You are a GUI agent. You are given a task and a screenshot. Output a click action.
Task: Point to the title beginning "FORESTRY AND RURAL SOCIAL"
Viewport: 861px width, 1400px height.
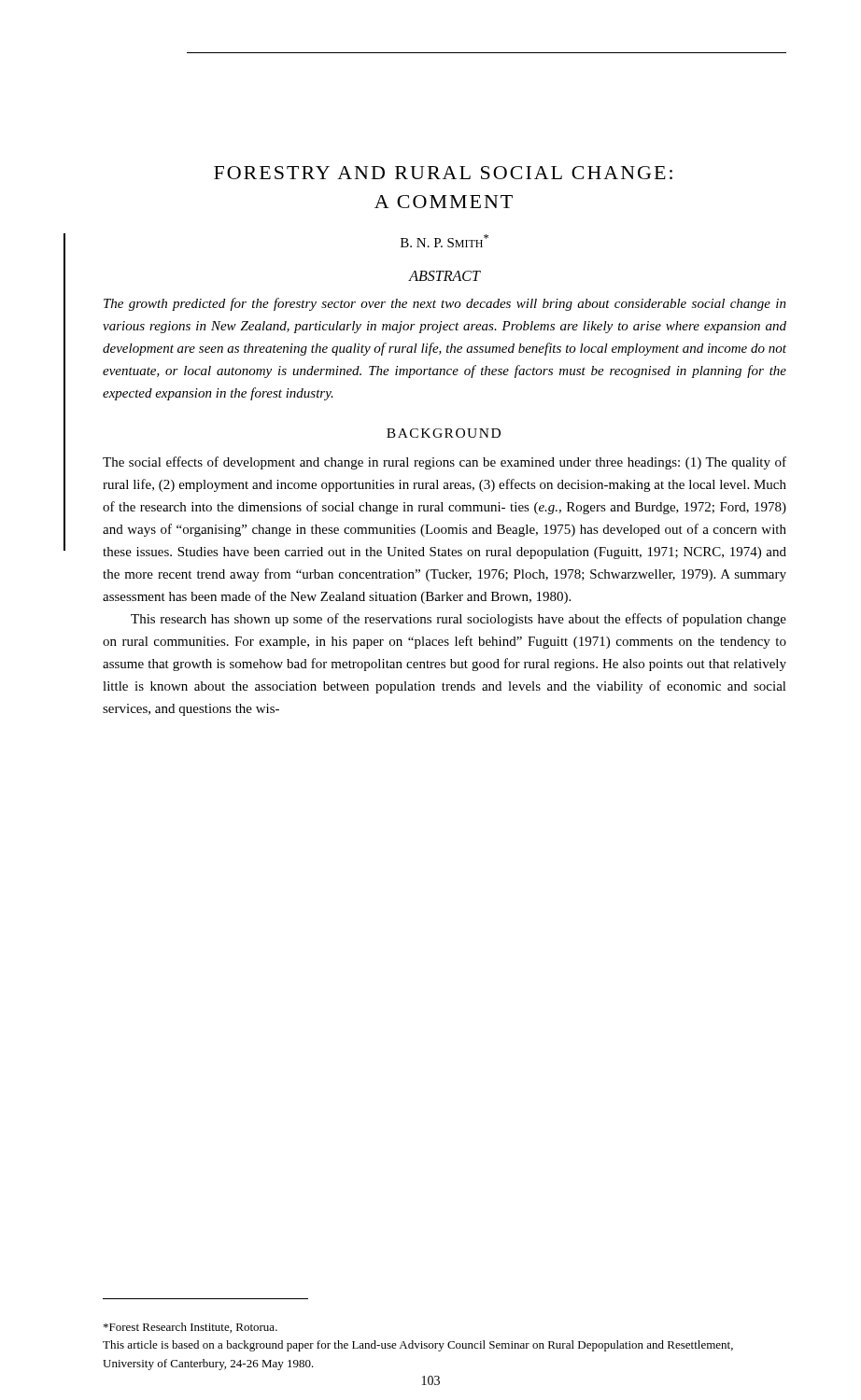click(444, 187)
